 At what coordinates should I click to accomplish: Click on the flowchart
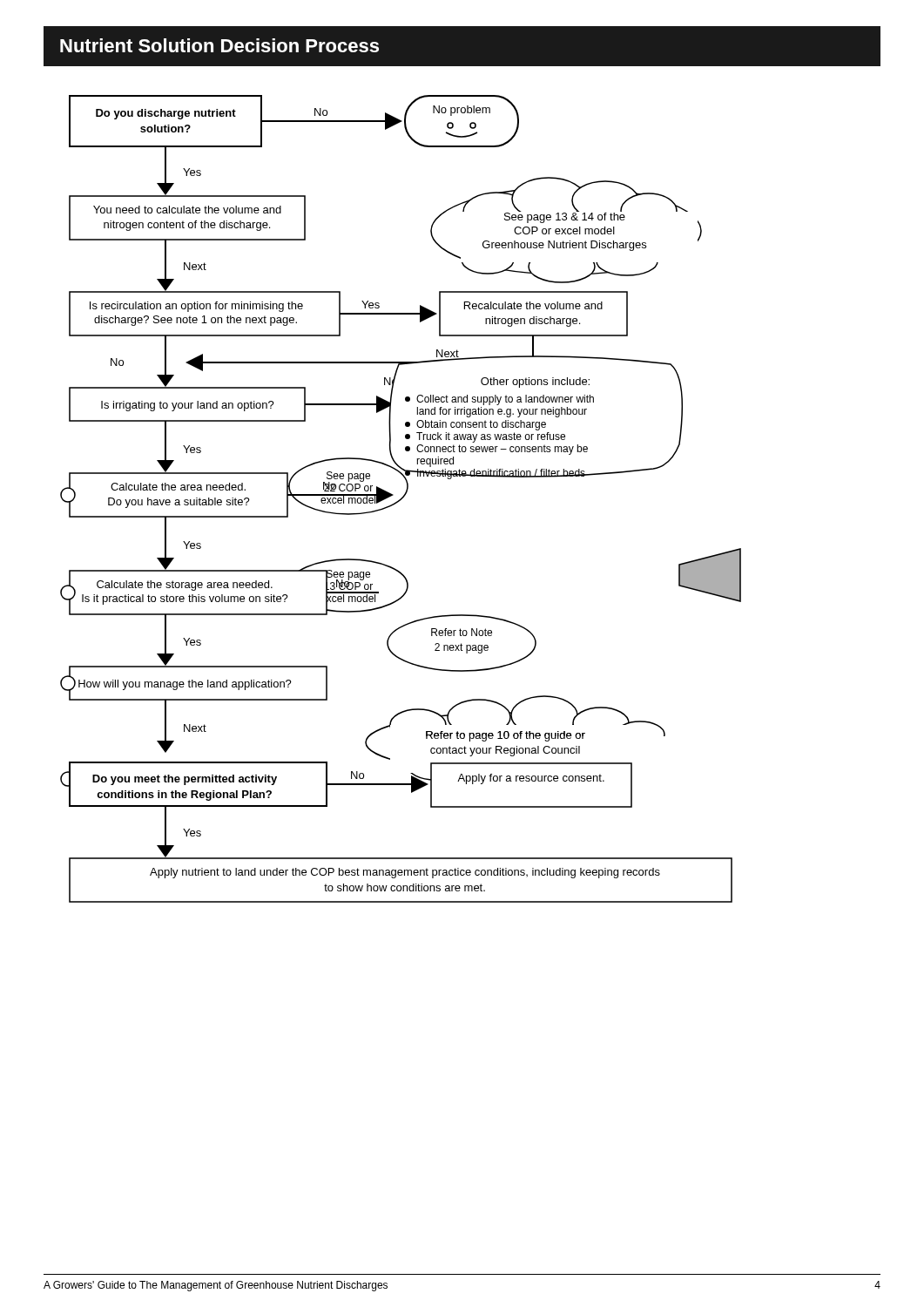tap(462, 662)
